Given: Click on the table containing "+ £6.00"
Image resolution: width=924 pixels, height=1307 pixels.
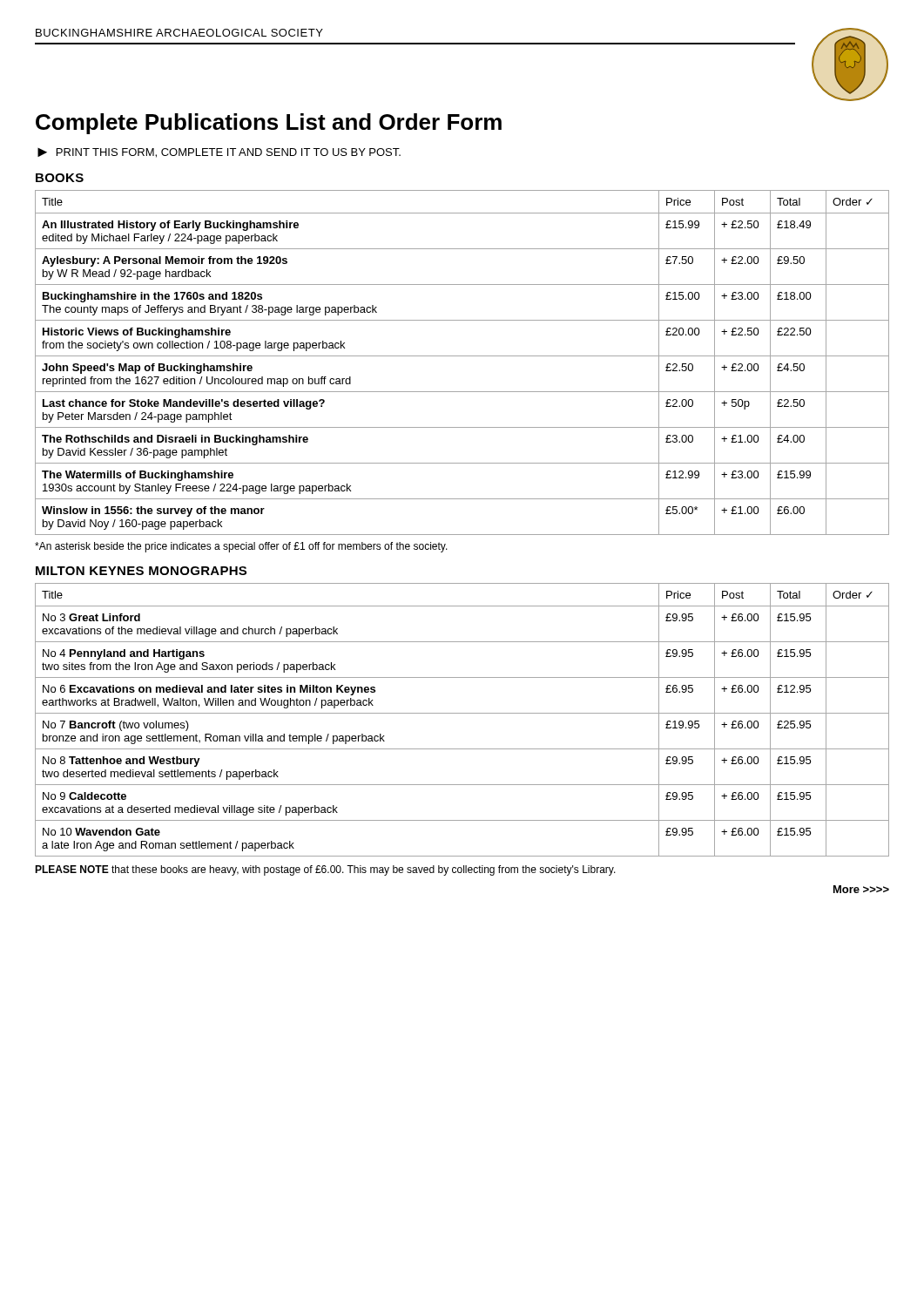Looking at the screenshot, I should (462, 720).
